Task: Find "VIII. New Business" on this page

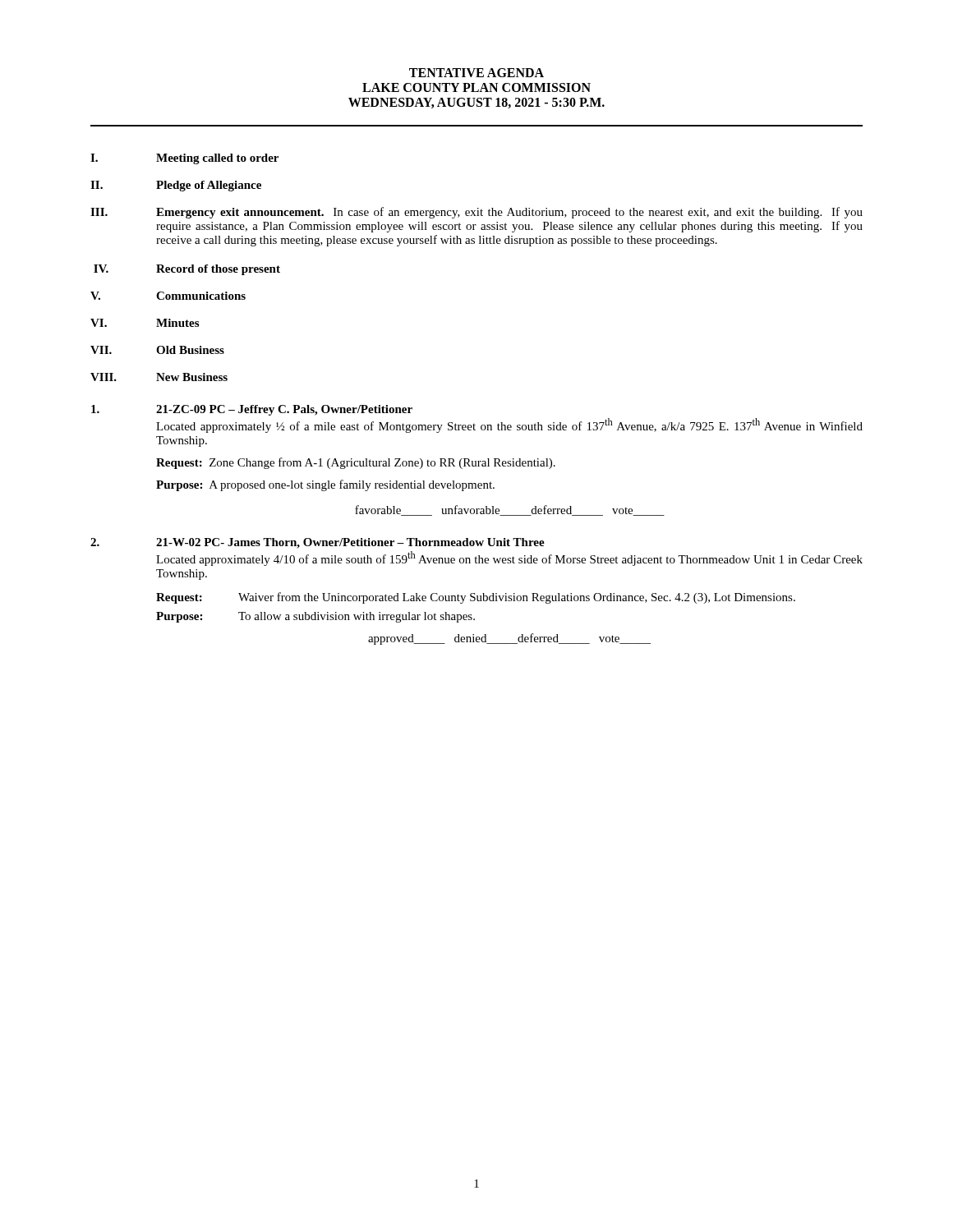Action: click(x=159, y=377)
